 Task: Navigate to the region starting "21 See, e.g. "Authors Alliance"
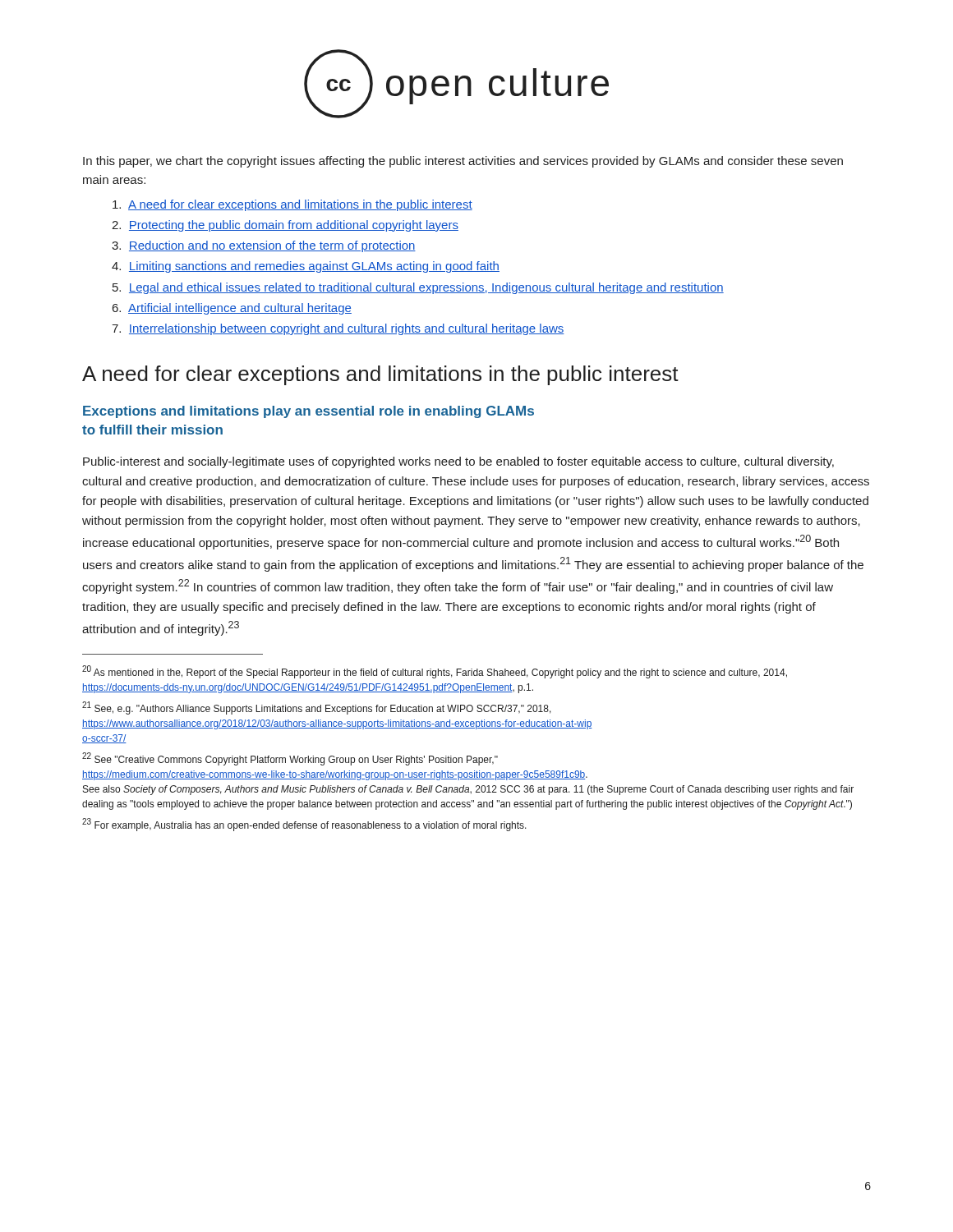coord(337,722)
